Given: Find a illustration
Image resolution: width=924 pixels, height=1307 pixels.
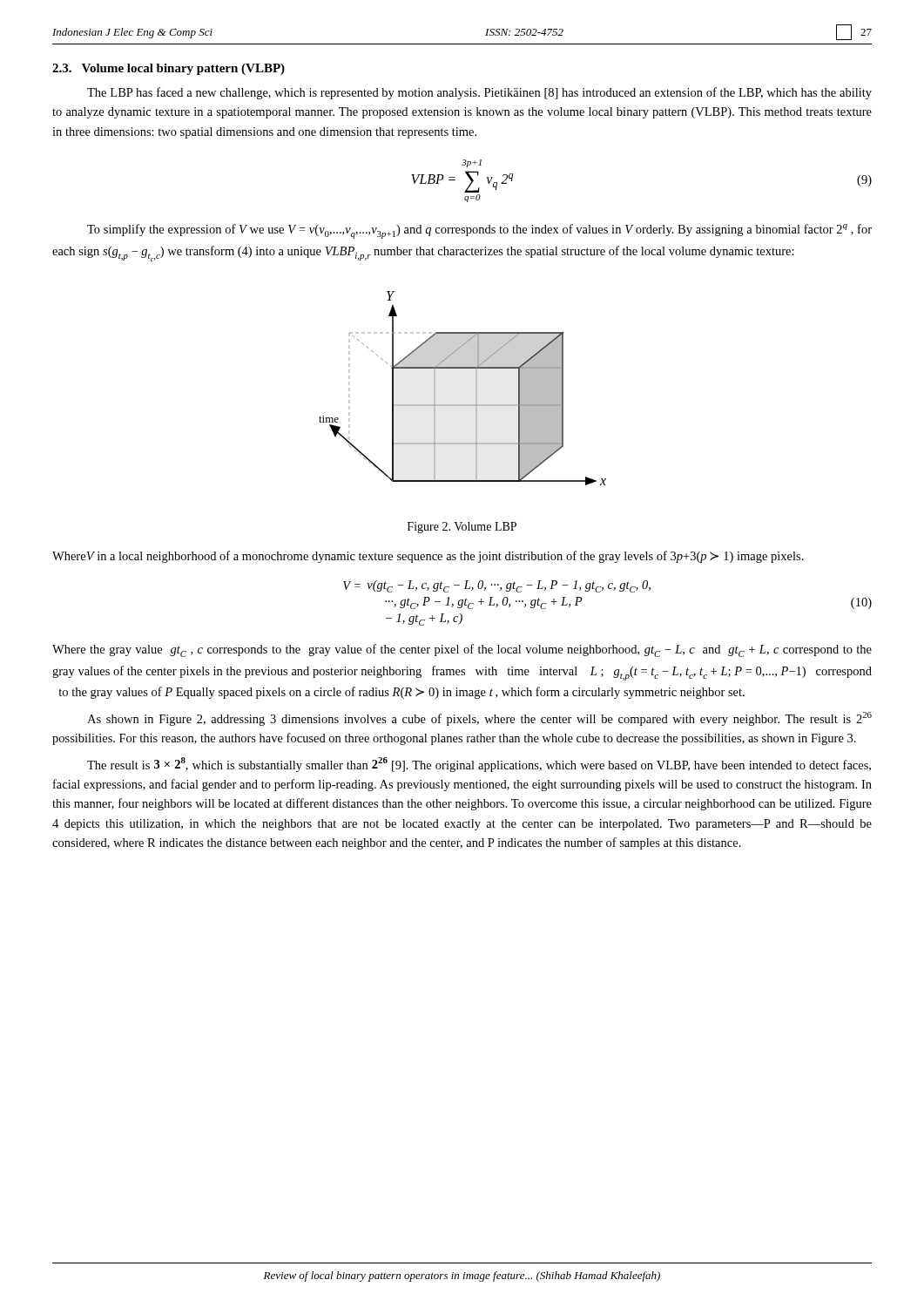Looking at the screenshot, I should (x=462, y=400).
